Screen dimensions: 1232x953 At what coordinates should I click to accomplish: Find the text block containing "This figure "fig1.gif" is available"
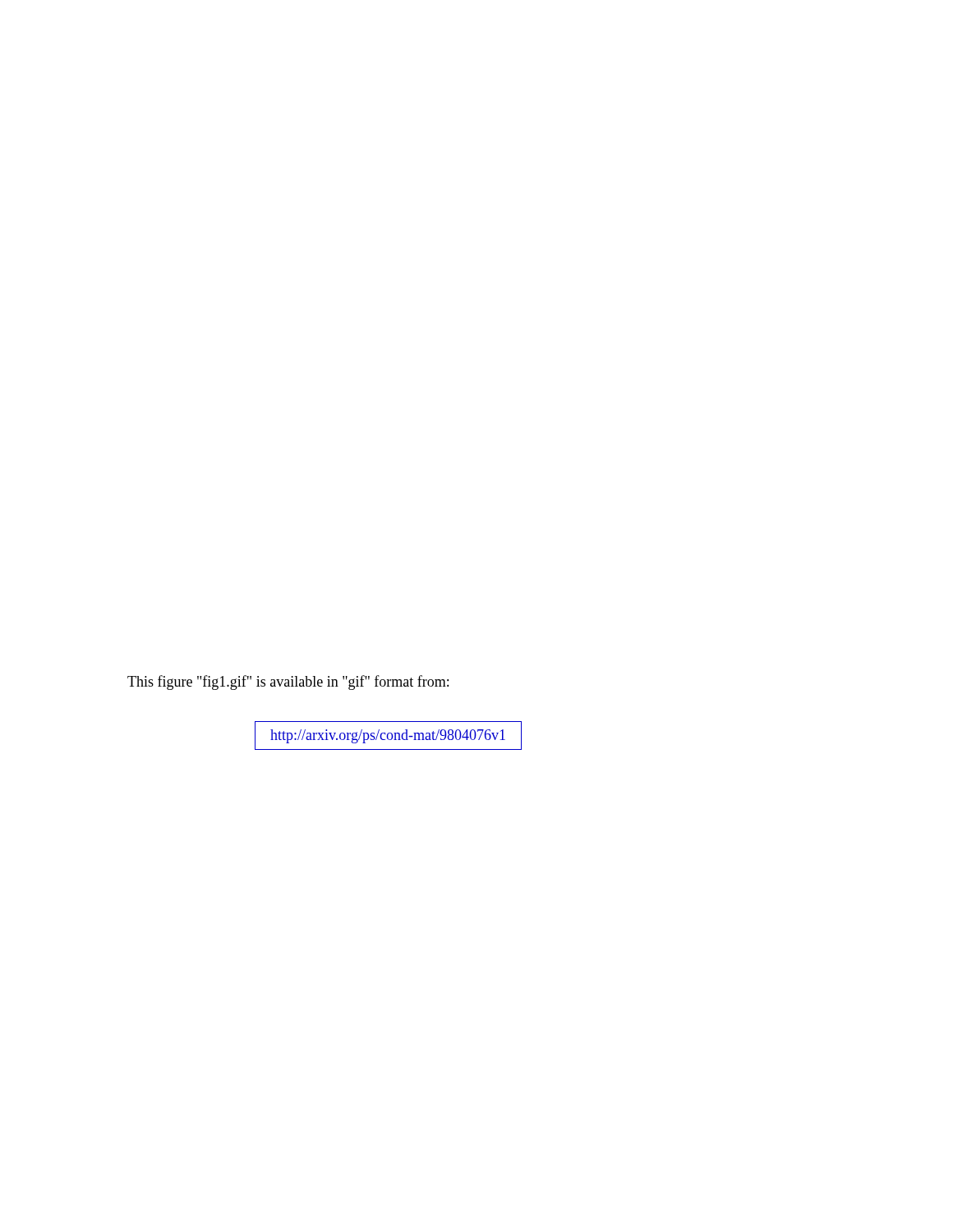289,682
